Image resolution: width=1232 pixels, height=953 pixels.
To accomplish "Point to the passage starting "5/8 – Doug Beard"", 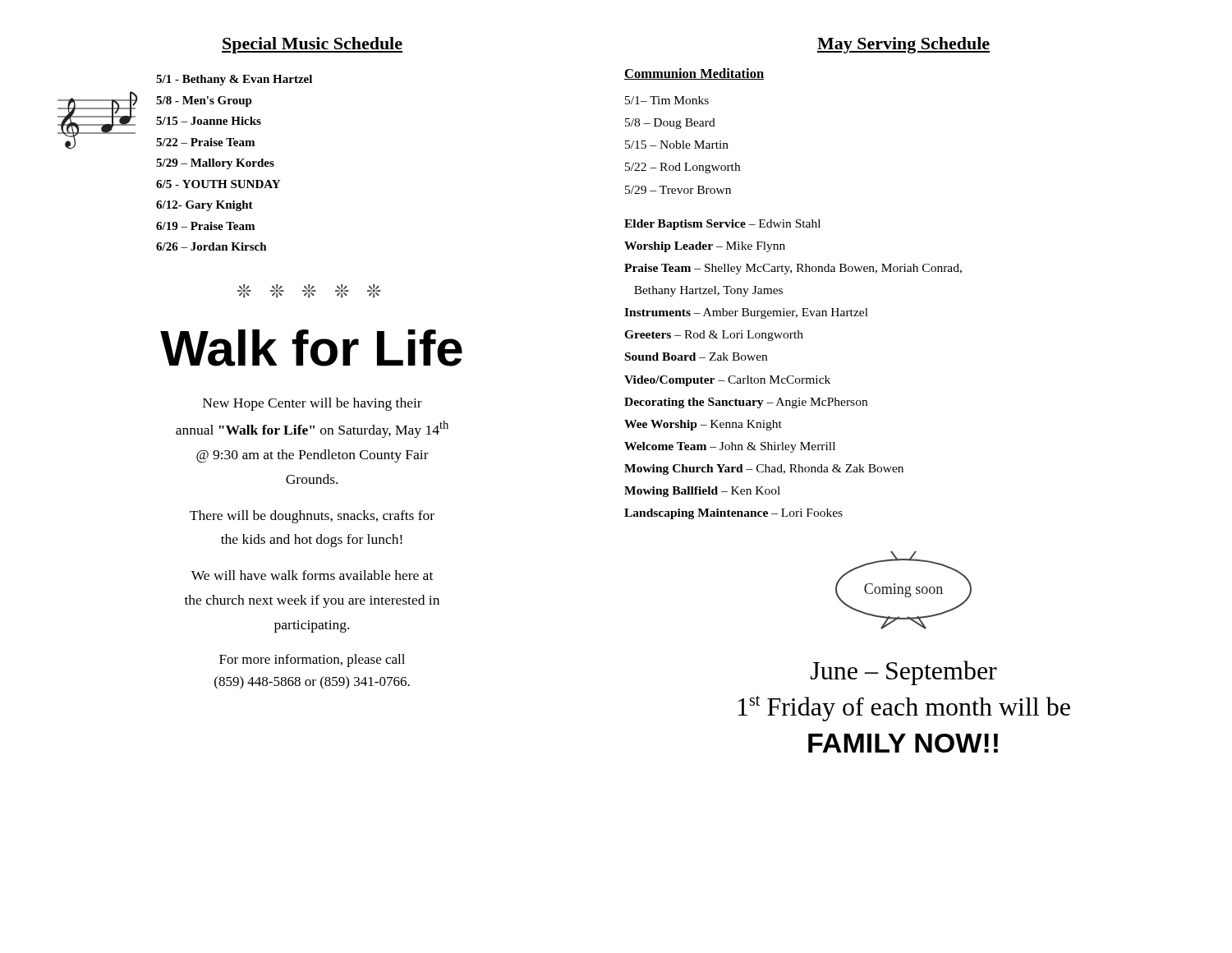I will [x=670, y=122].
